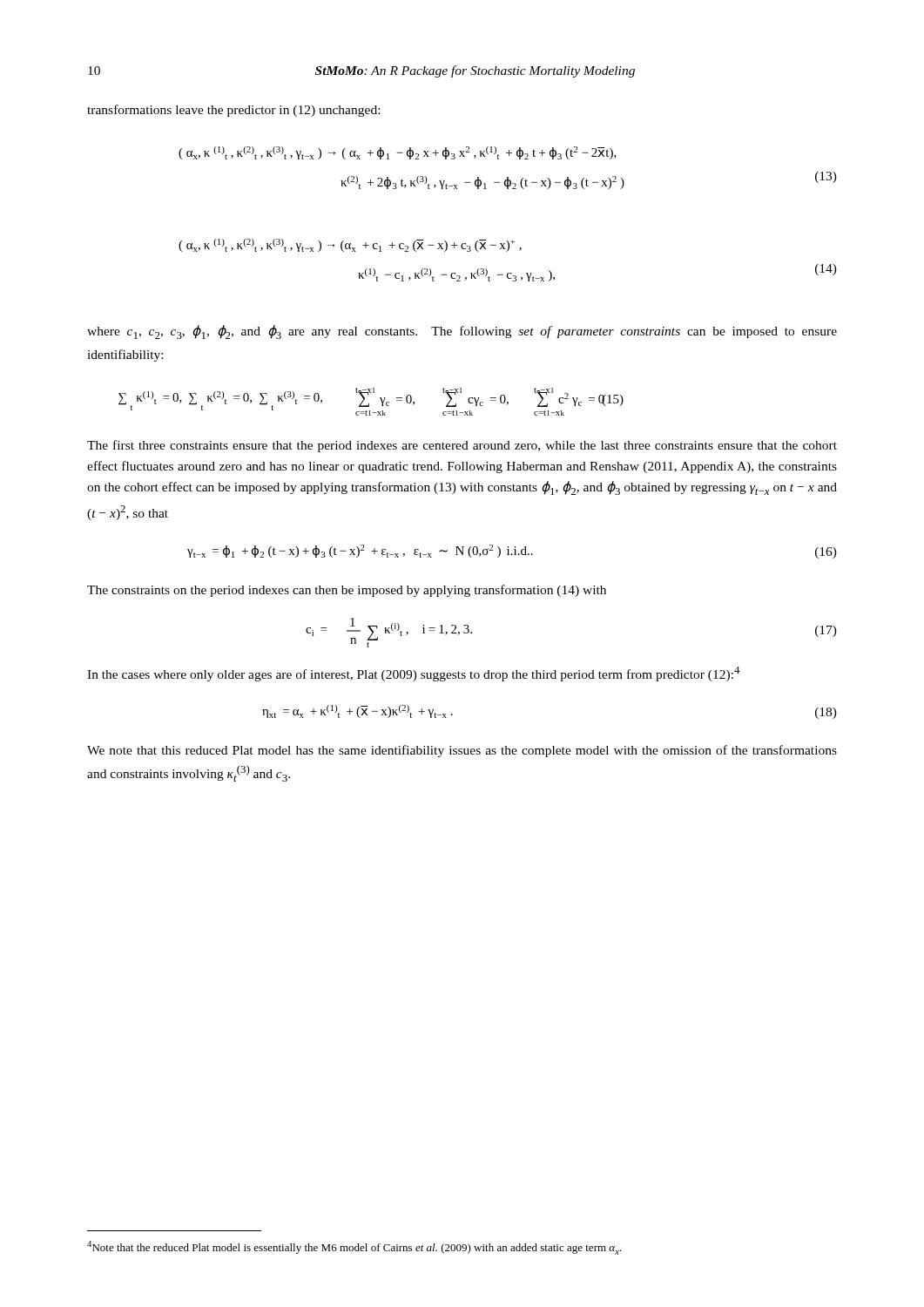Image resolution: width=924 pixels, height=1307 pixels.
Task: Click on the element starting "The constraints on the period indexes"
Action: click(x=347, y=590)
